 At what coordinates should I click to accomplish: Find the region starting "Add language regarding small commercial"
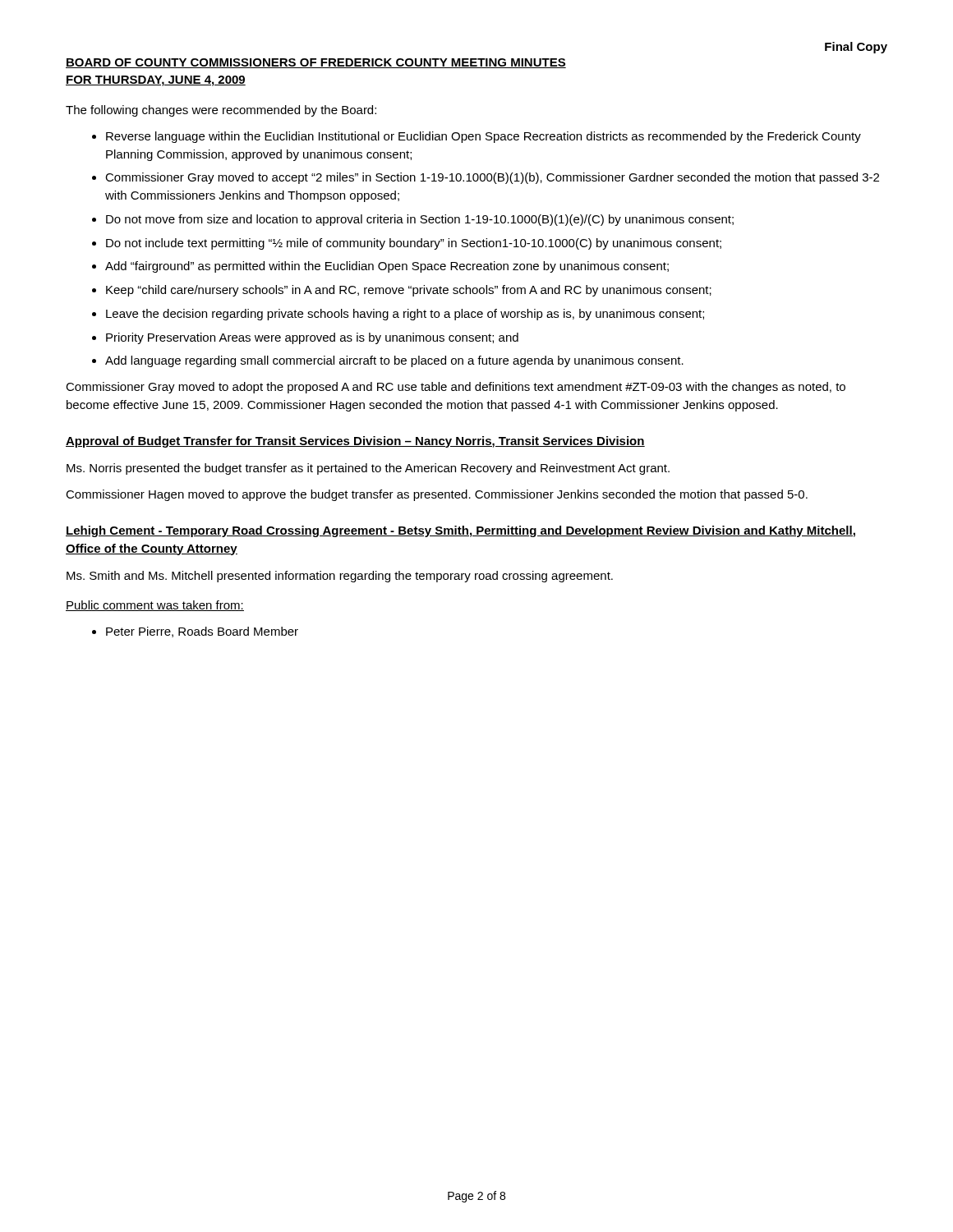[x=395, y=360]
